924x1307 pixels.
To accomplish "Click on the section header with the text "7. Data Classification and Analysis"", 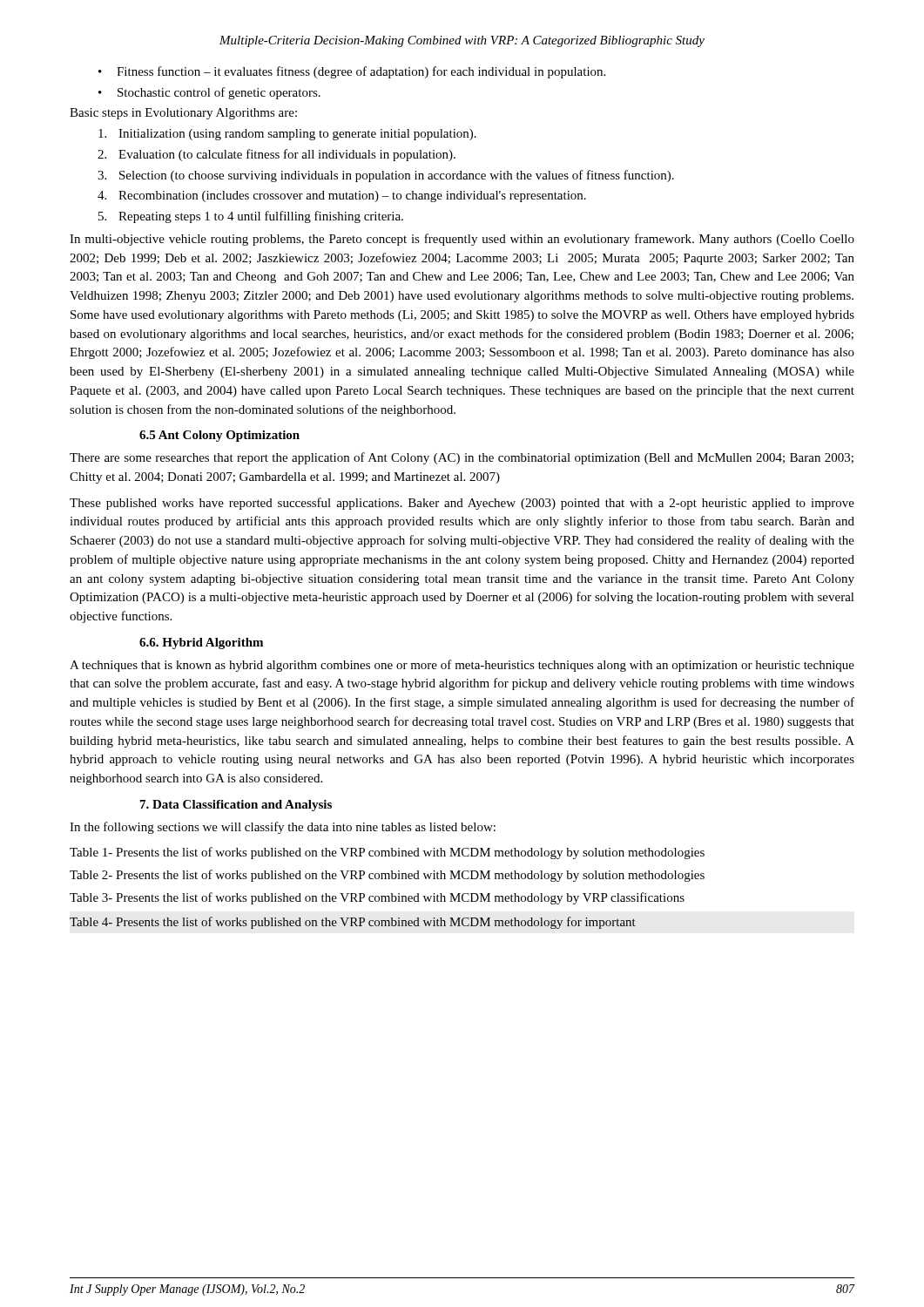I will [236, 804].
